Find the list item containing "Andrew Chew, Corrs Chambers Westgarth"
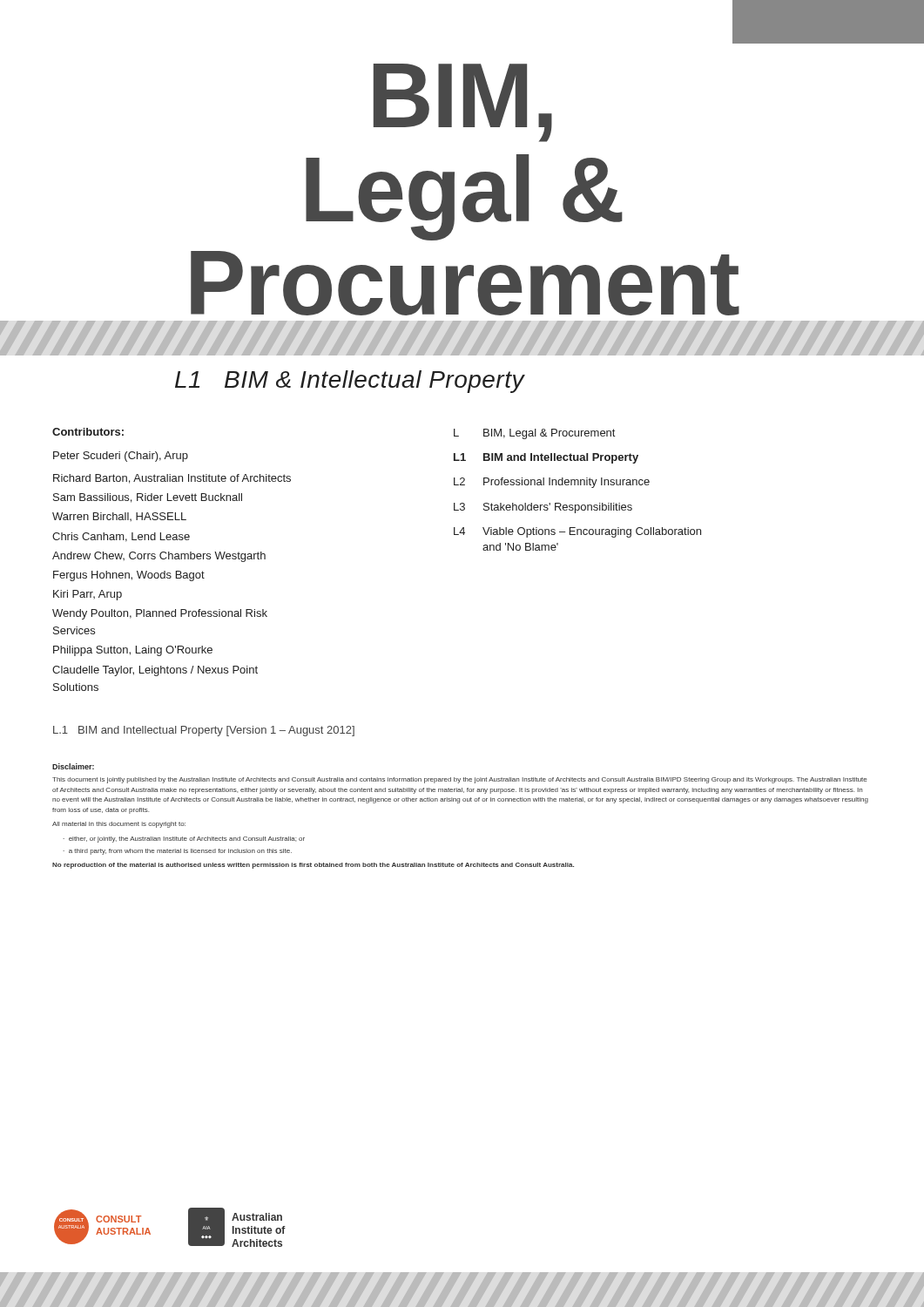The width and height of the screenshot is (924, 1307). [x=159, y=555]
